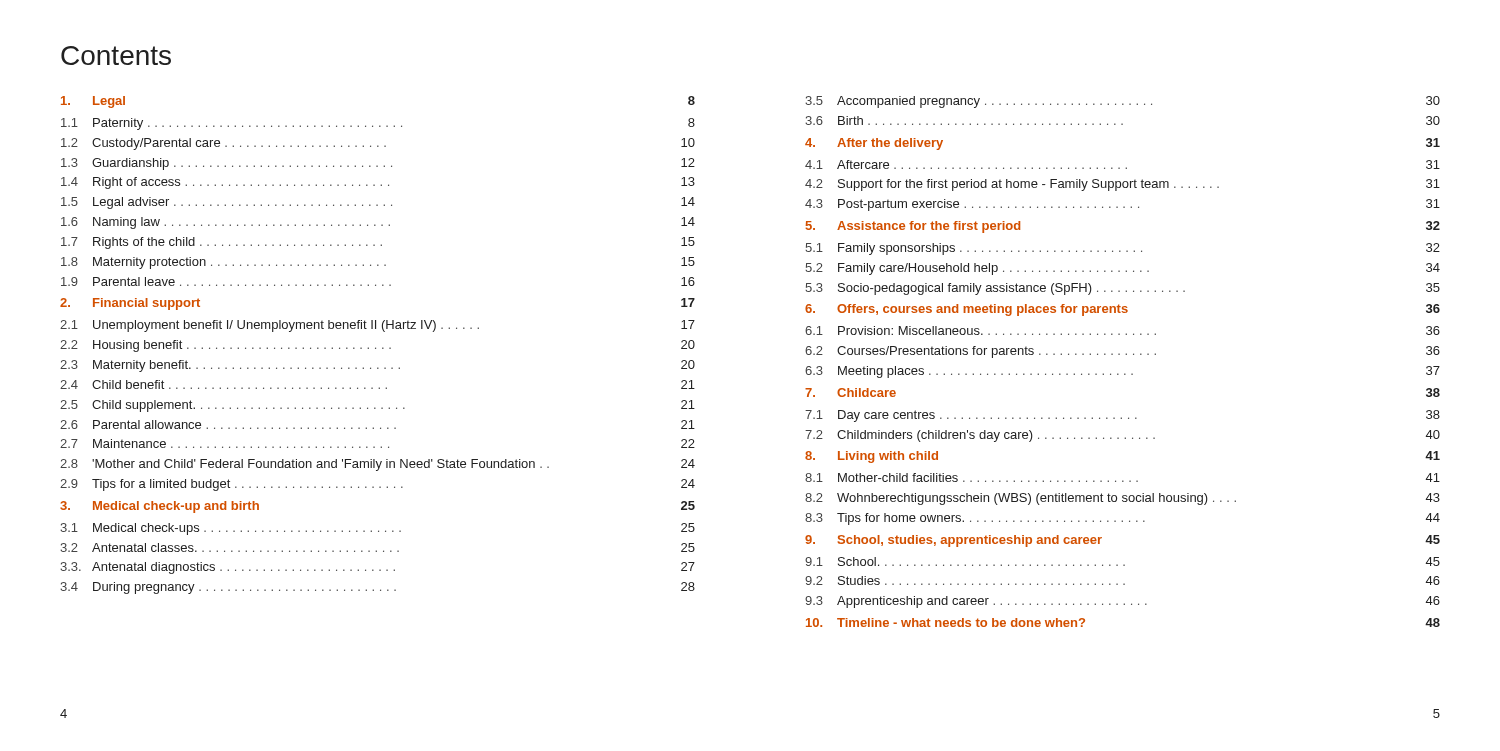Locate the element starting "8.2 Wohnberechtigungsschein (WBS) (entitlement to"

click(1123, 498)
